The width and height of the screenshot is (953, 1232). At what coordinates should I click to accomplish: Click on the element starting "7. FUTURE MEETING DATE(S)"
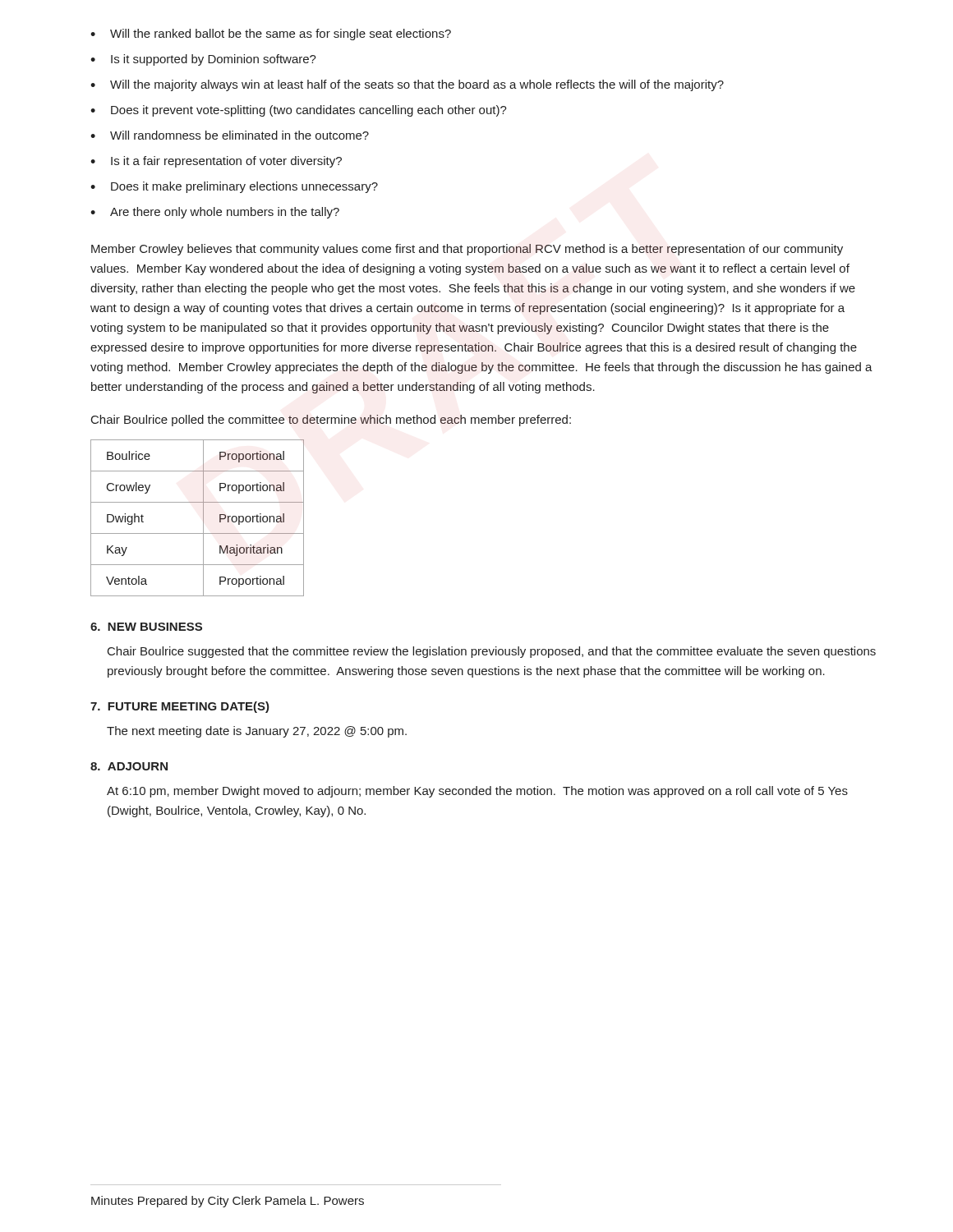[180, 706]
